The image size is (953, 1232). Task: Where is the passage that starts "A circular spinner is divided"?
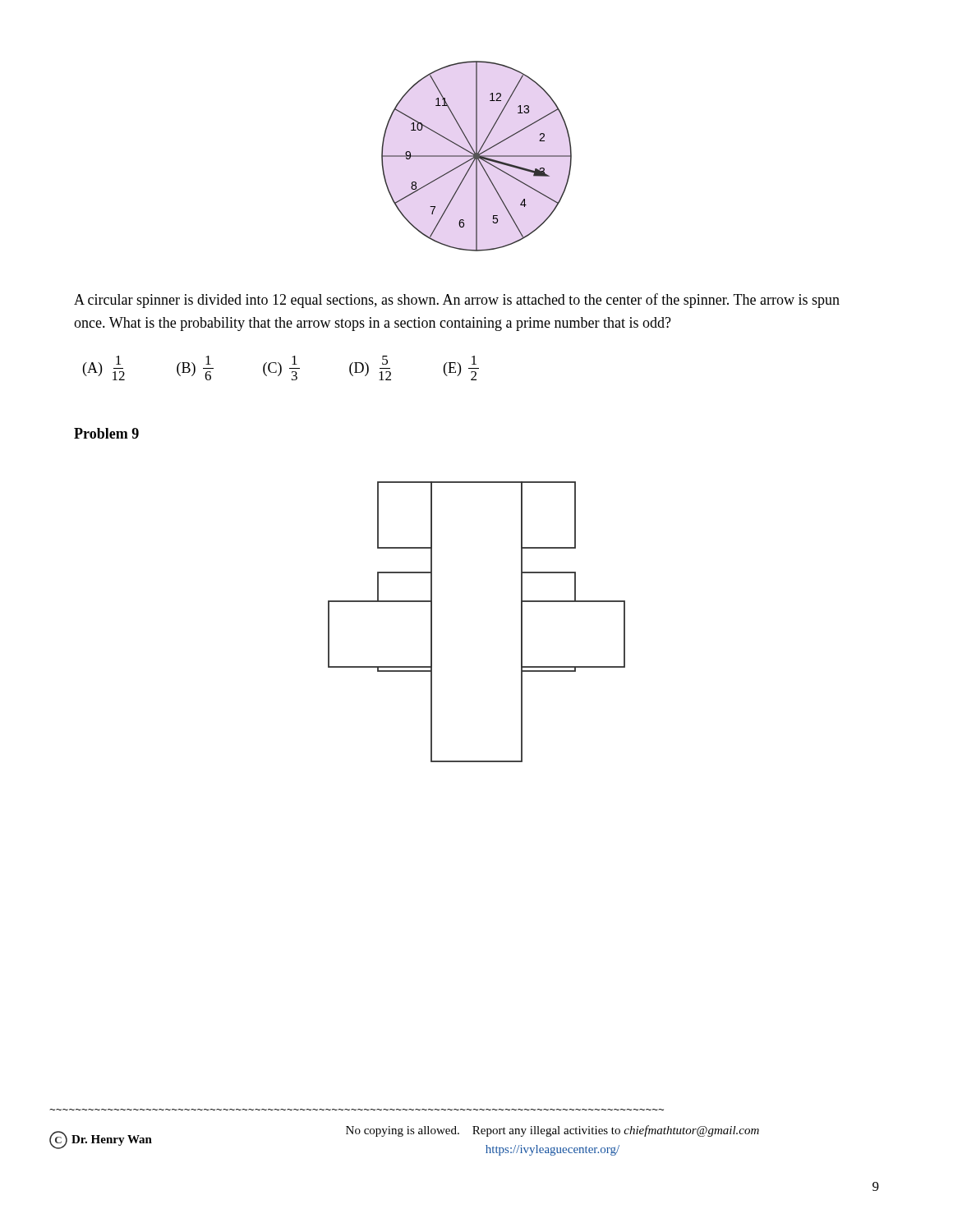point(457,311)
